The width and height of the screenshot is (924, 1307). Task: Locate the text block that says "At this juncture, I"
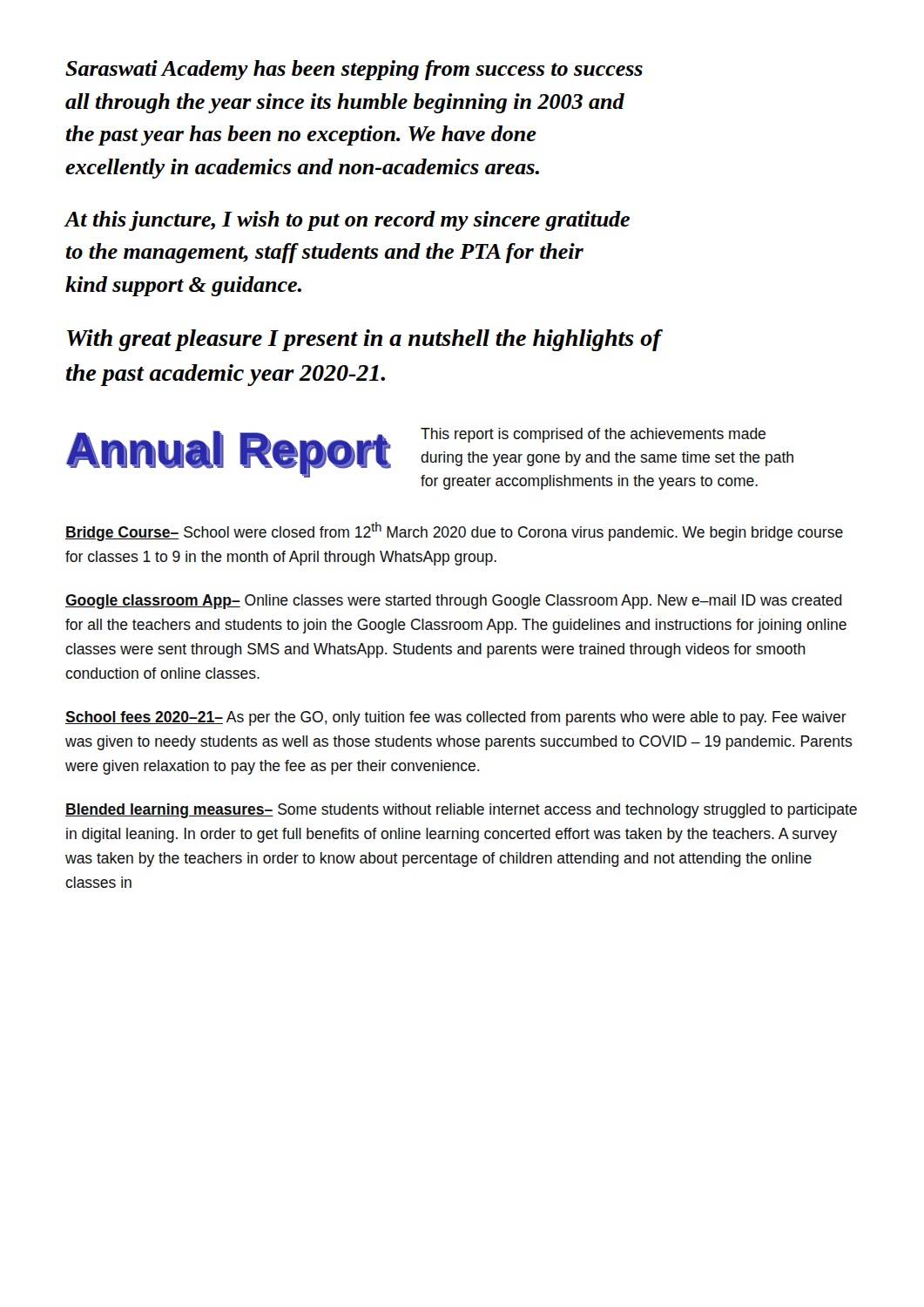[x=348, y=252]
